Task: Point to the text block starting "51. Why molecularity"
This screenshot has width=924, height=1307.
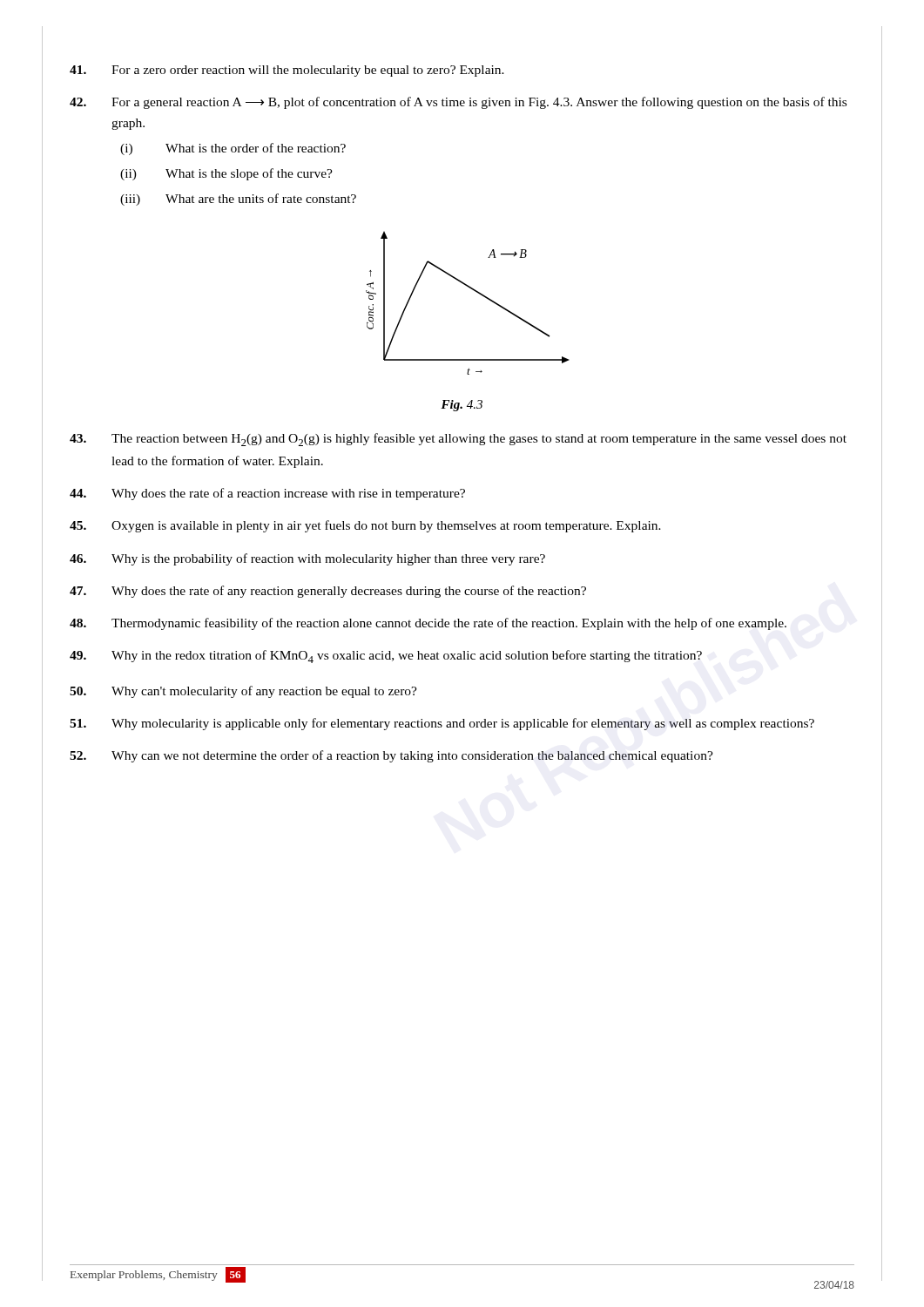Action: (x=462, y=723)
